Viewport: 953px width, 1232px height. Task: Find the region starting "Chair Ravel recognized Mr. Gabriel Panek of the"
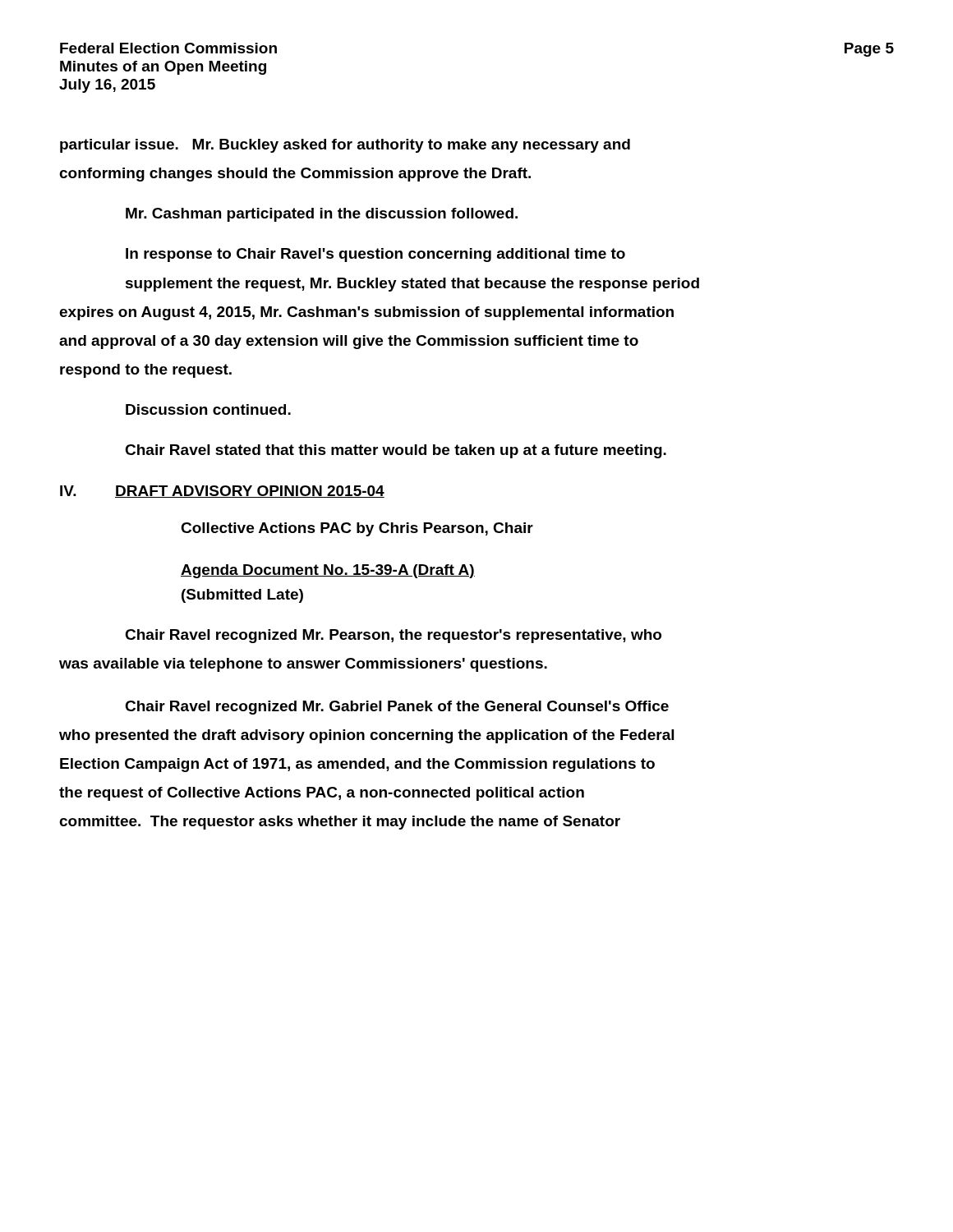[397, 706]
